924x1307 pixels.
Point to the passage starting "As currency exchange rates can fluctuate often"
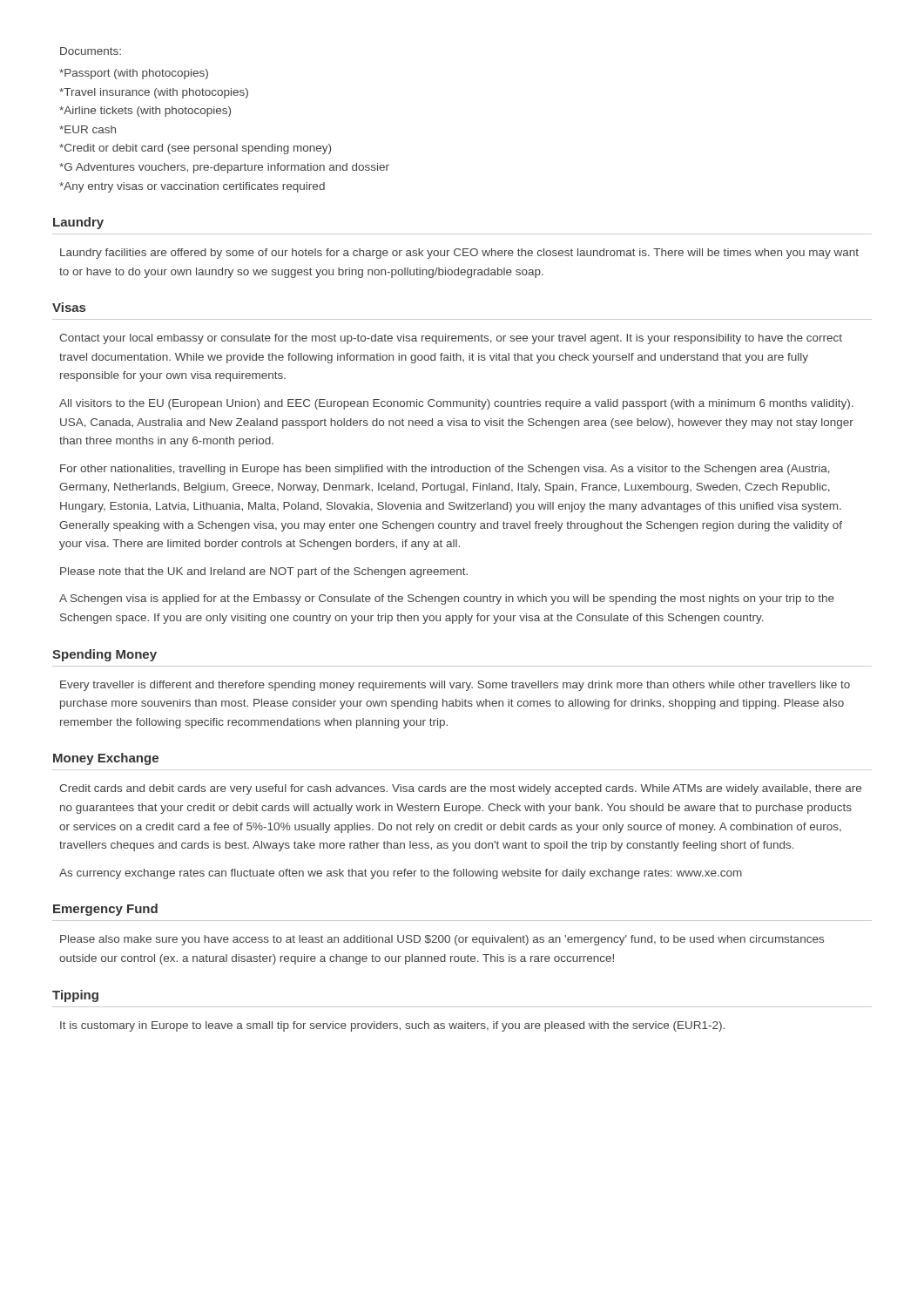401,872
